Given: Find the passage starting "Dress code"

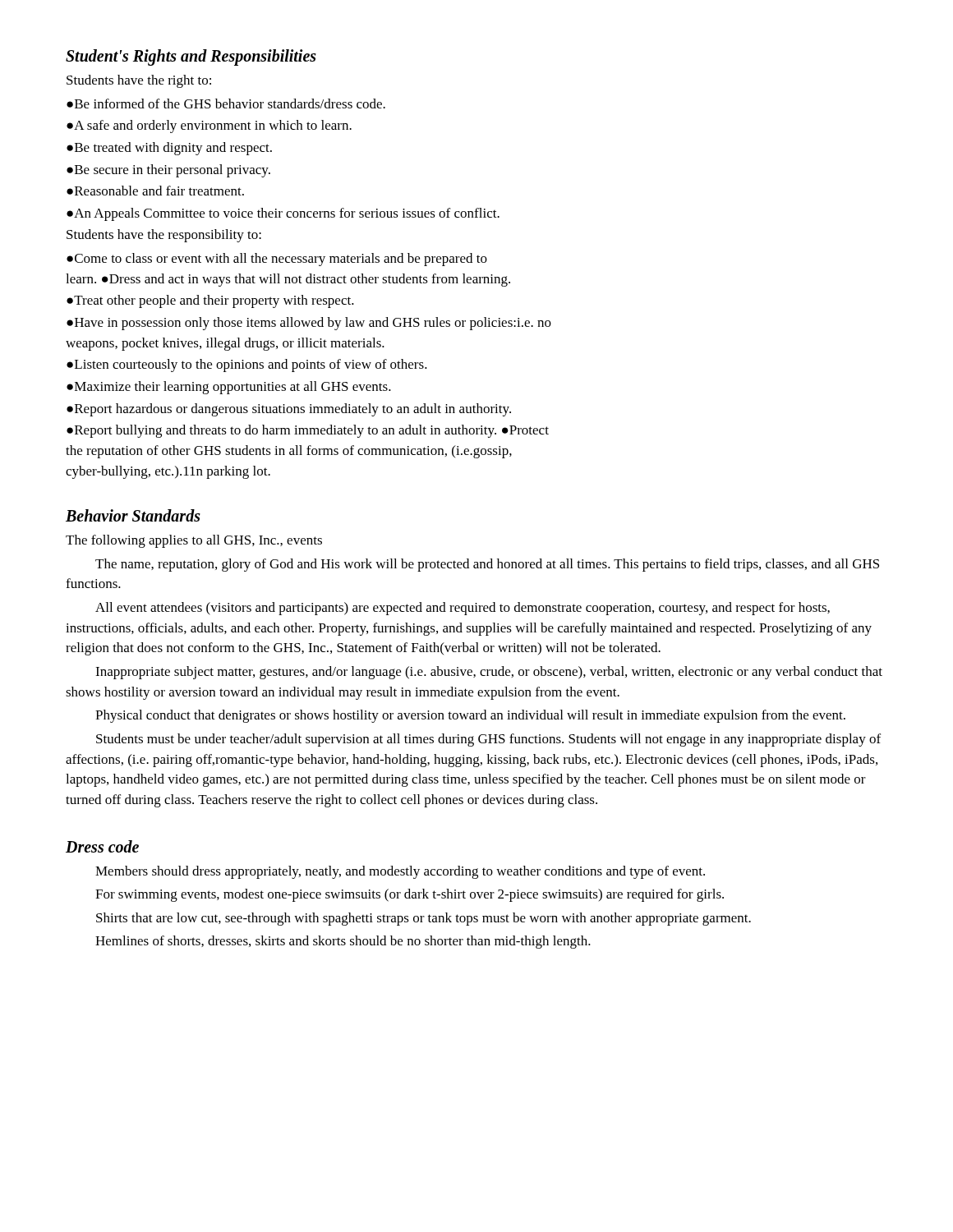Looking at the screenshot, I should [x=102, y=846].
